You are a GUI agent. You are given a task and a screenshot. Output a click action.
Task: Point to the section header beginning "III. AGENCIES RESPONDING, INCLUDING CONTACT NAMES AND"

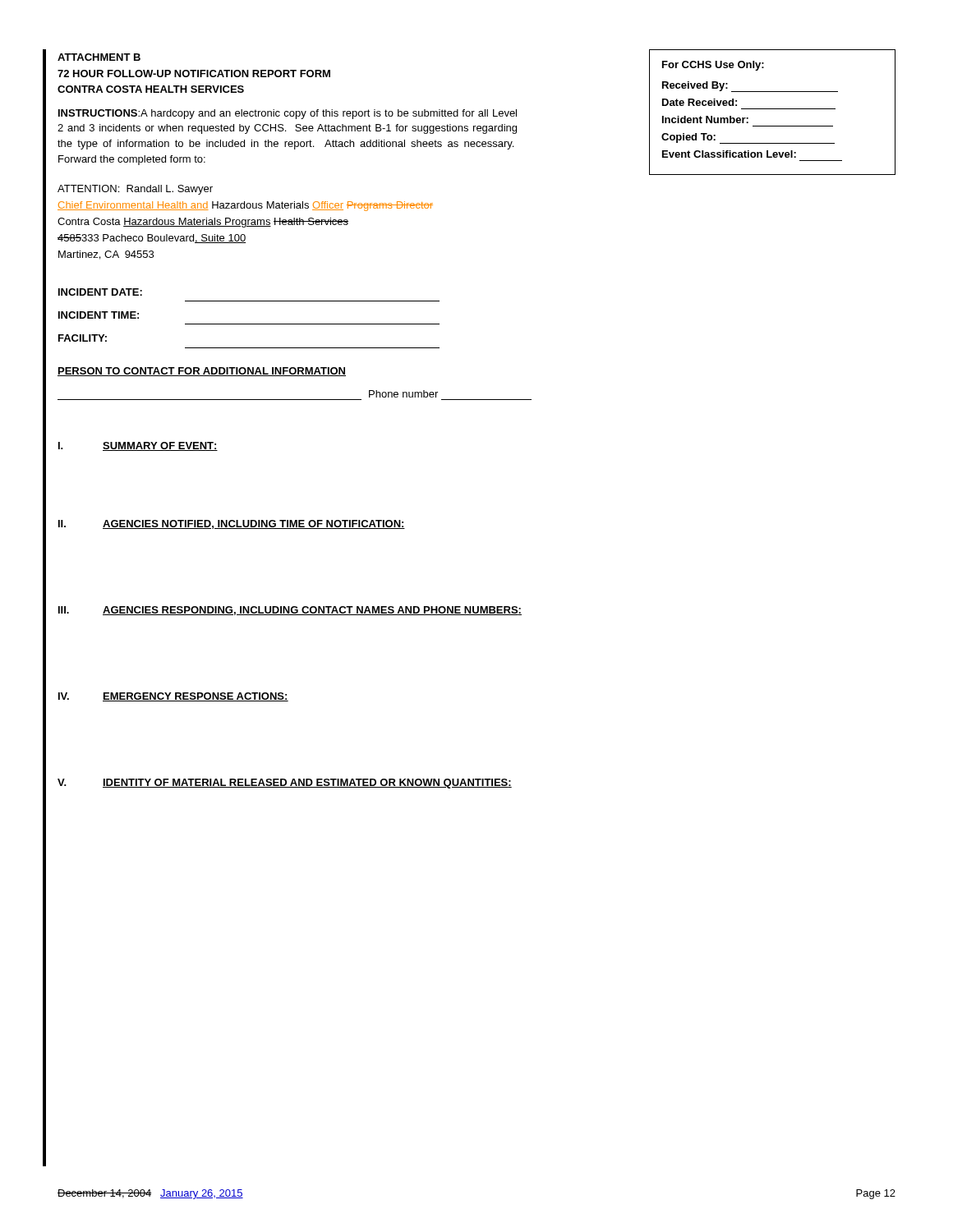(x=290, y=610)
